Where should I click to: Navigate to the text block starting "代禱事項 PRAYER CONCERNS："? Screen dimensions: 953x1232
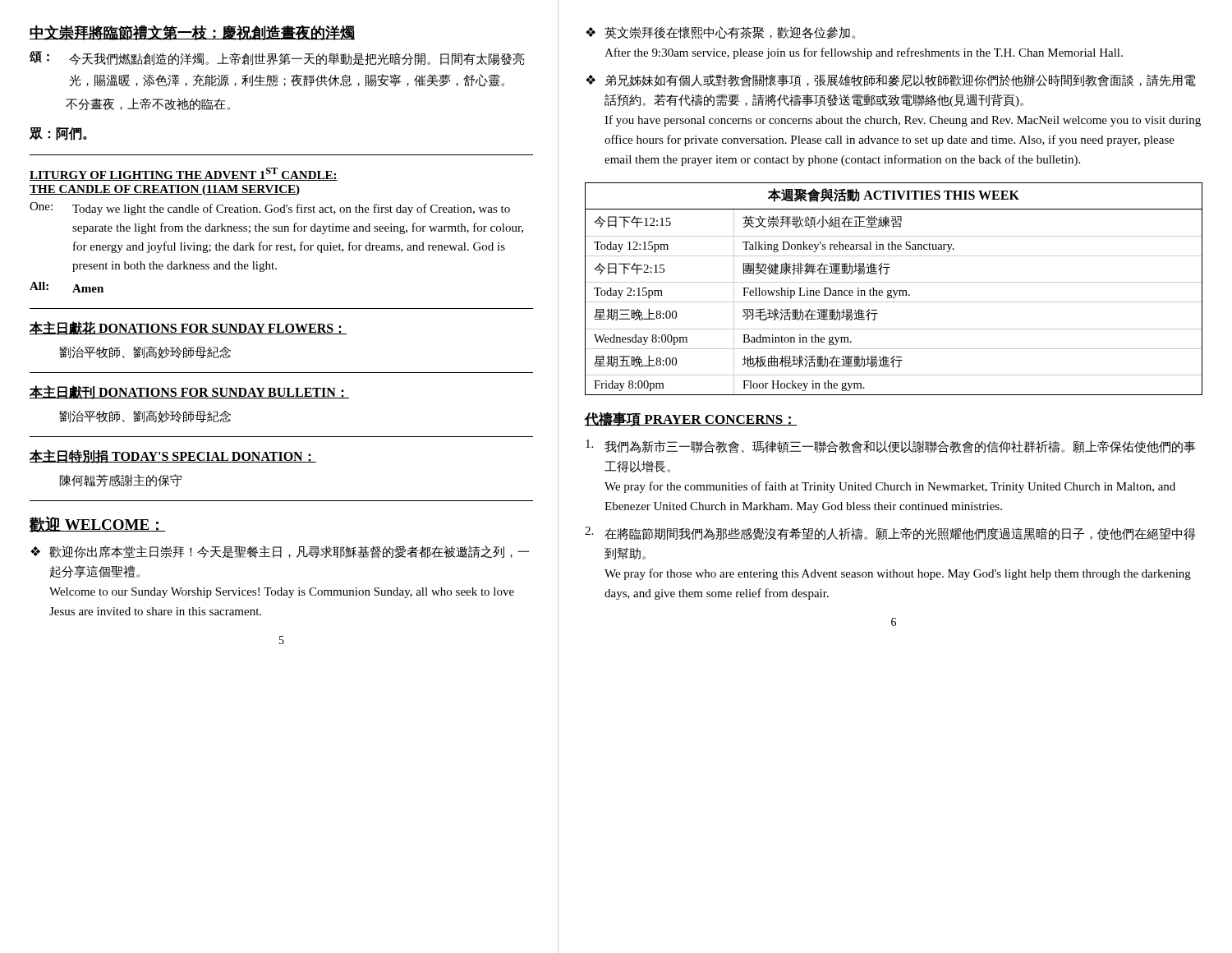click(691, 419)
